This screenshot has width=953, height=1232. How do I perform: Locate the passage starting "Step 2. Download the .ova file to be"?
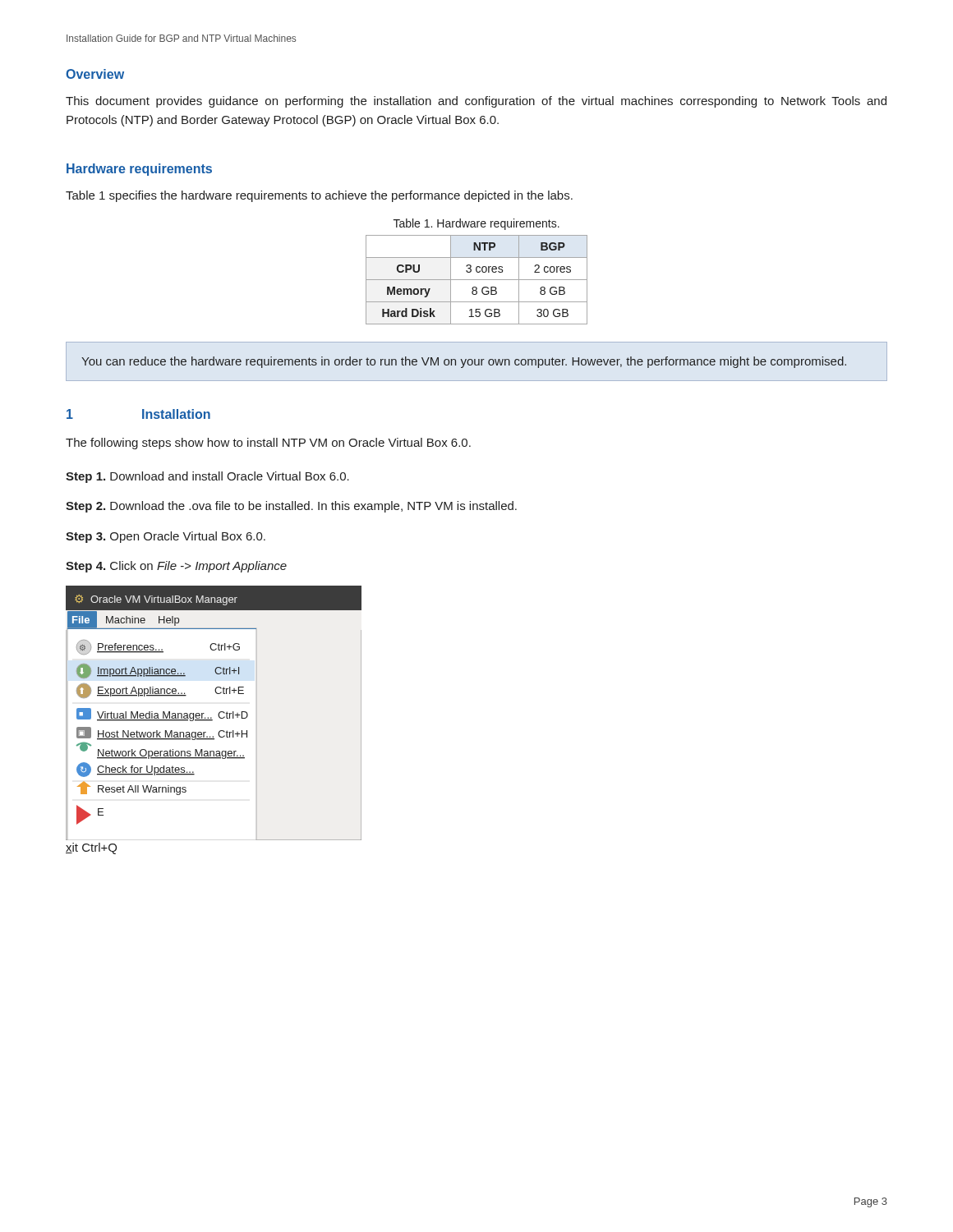tap(292, 506)
